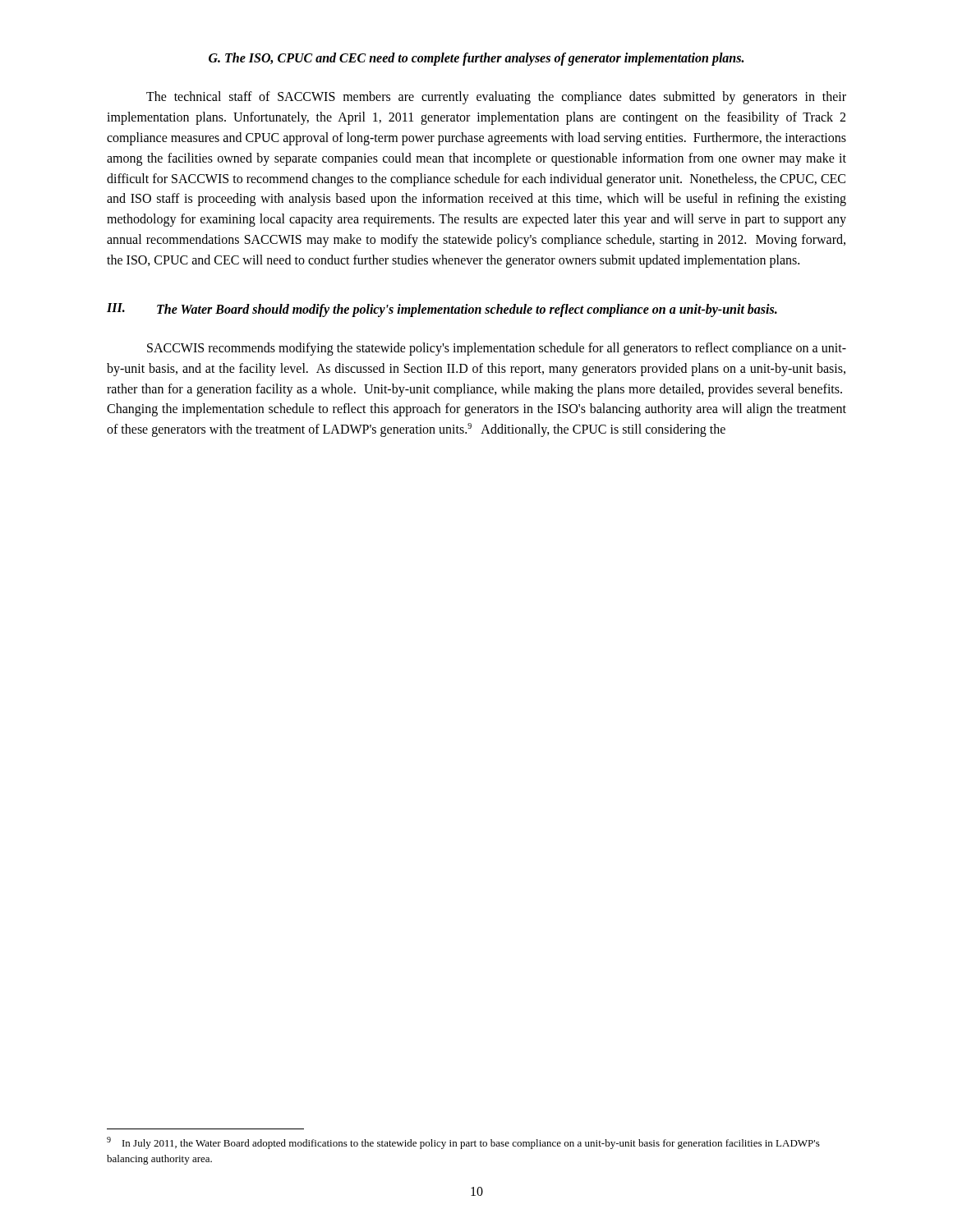Where is the section header that starts "III. The Water Board should modify the policy's"?

pos(442,309)
